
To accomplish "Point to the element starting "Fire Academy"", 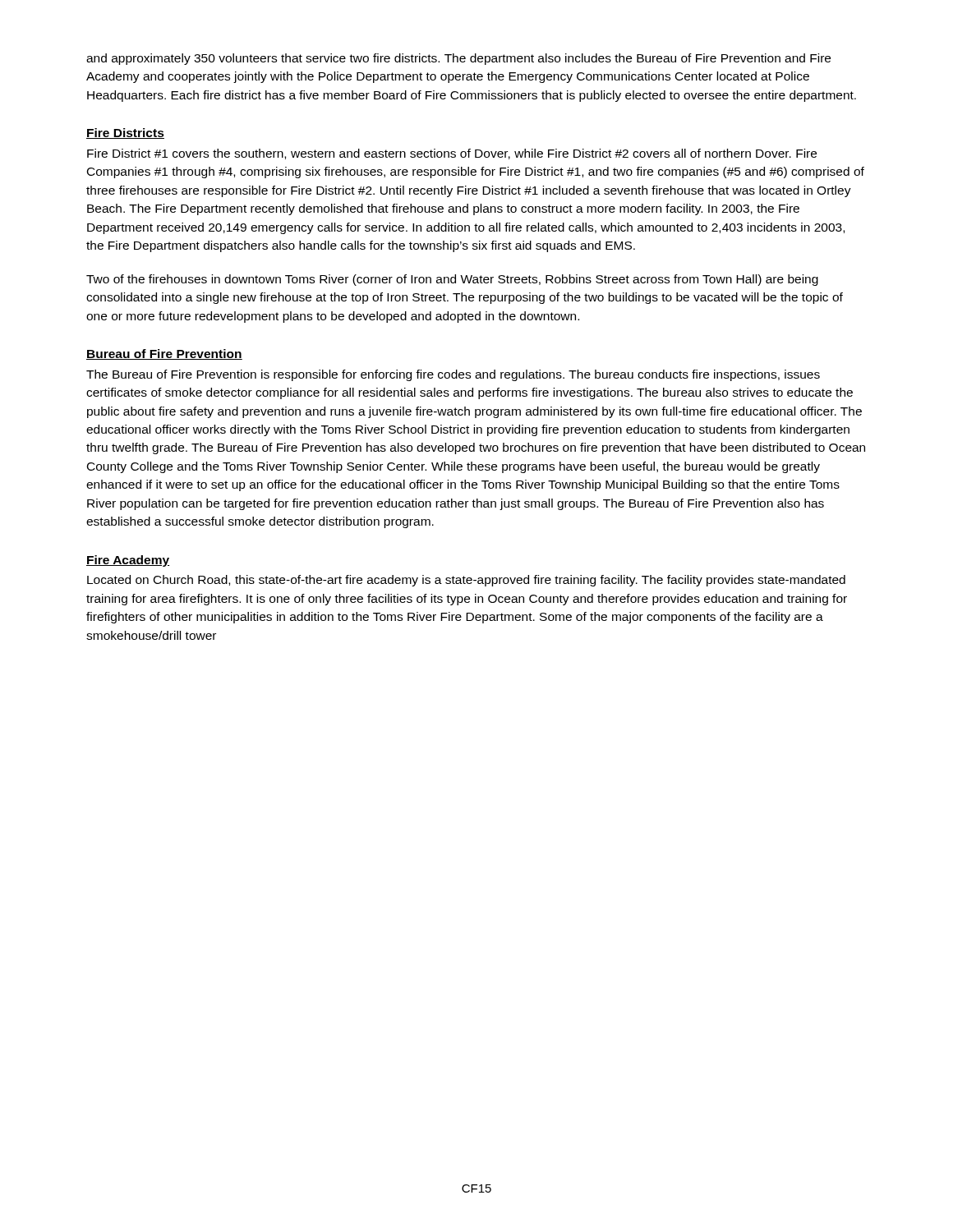I will click(128, 560).
